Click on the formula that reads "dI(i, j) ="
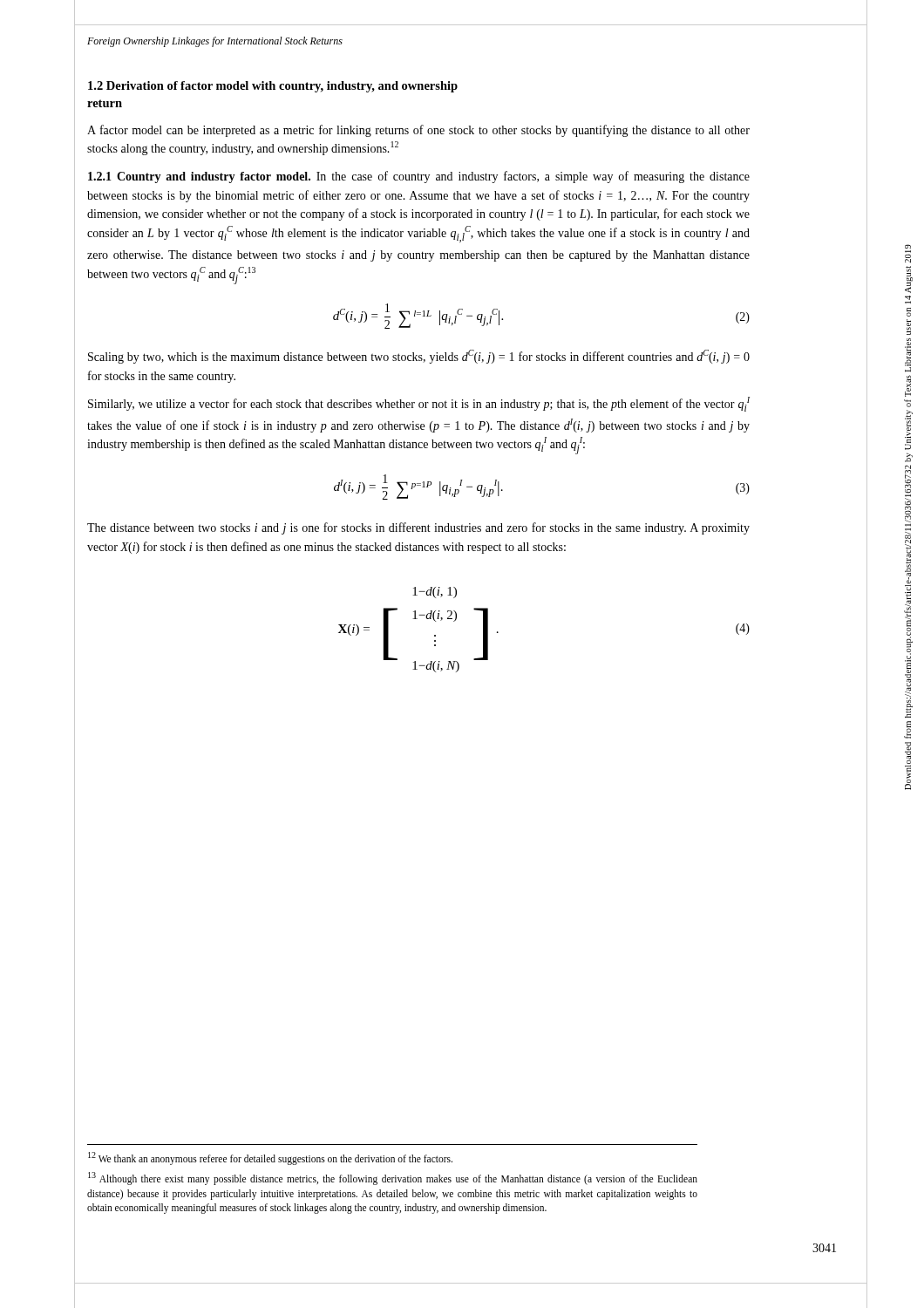924x1308 pixels. [402, 487]
